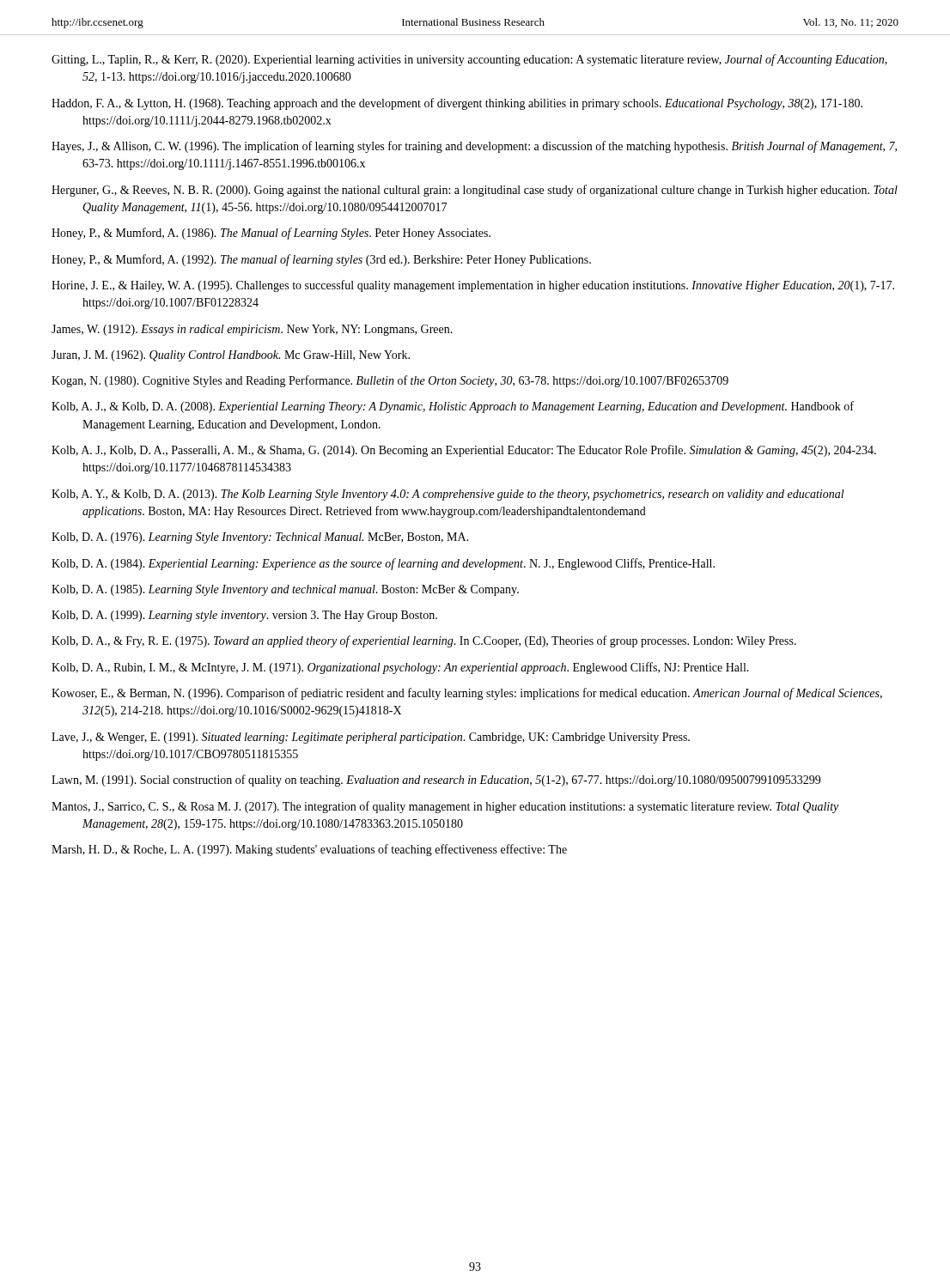
Task: Click on the text block starting "Kolb, A. J., & Kolb, D. A. (2008)."
Action: pos(453,416)
